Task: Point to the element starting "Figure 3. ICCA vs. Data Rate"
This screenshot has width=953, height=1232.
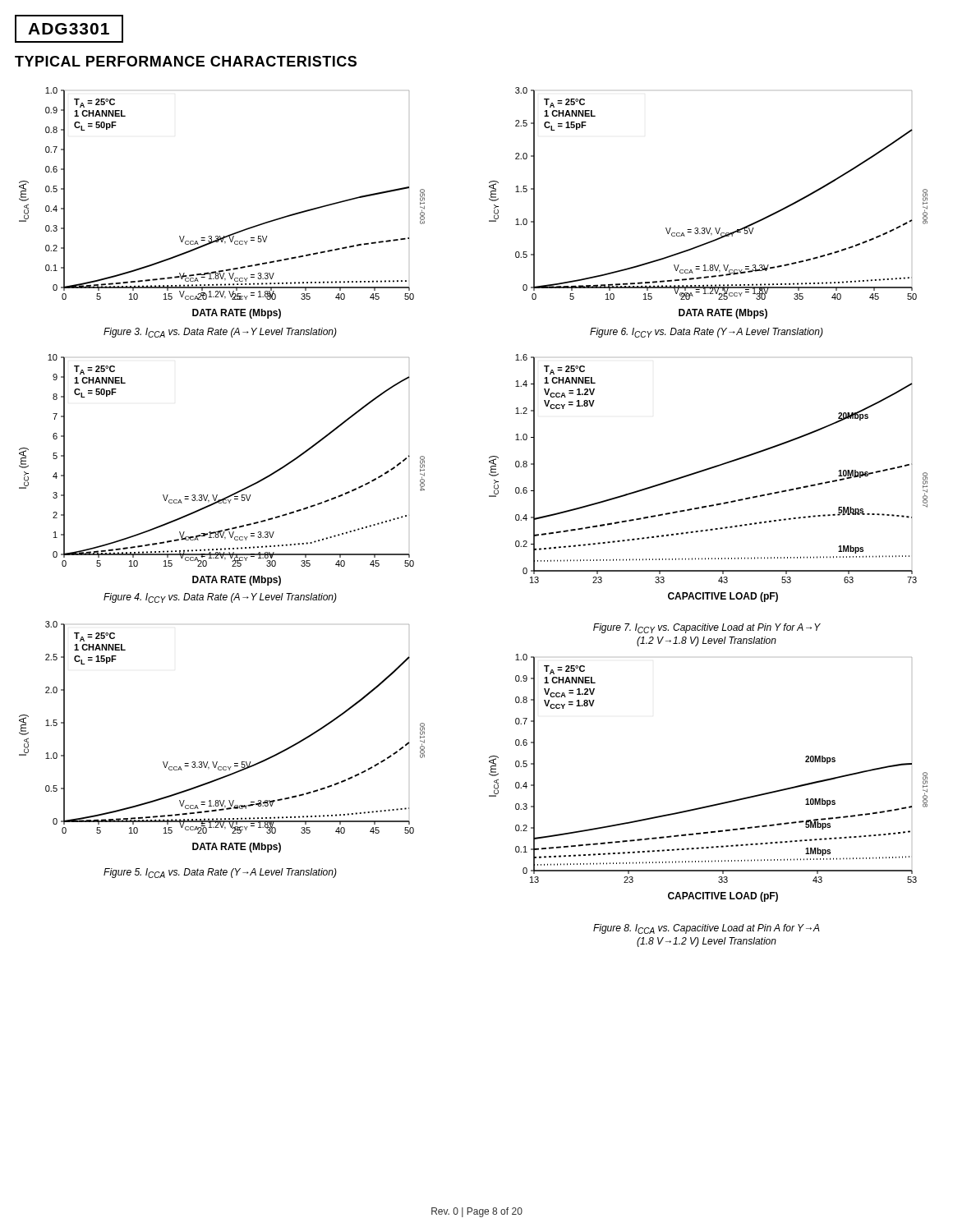Action: [220, 333]
